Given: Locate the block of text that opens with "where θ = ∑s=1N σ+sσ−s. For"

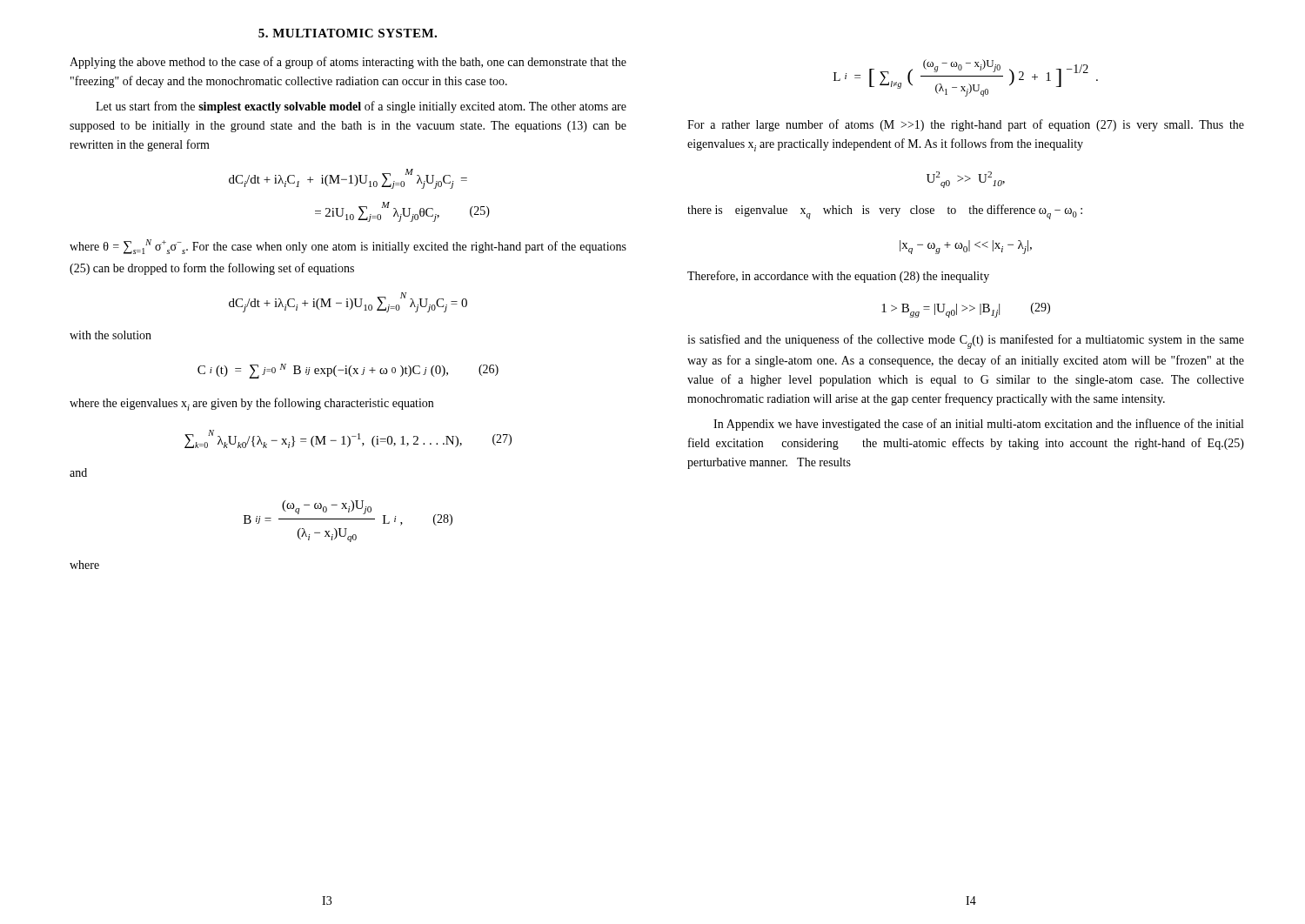Looking at the screenshot, I should [348, 256].
